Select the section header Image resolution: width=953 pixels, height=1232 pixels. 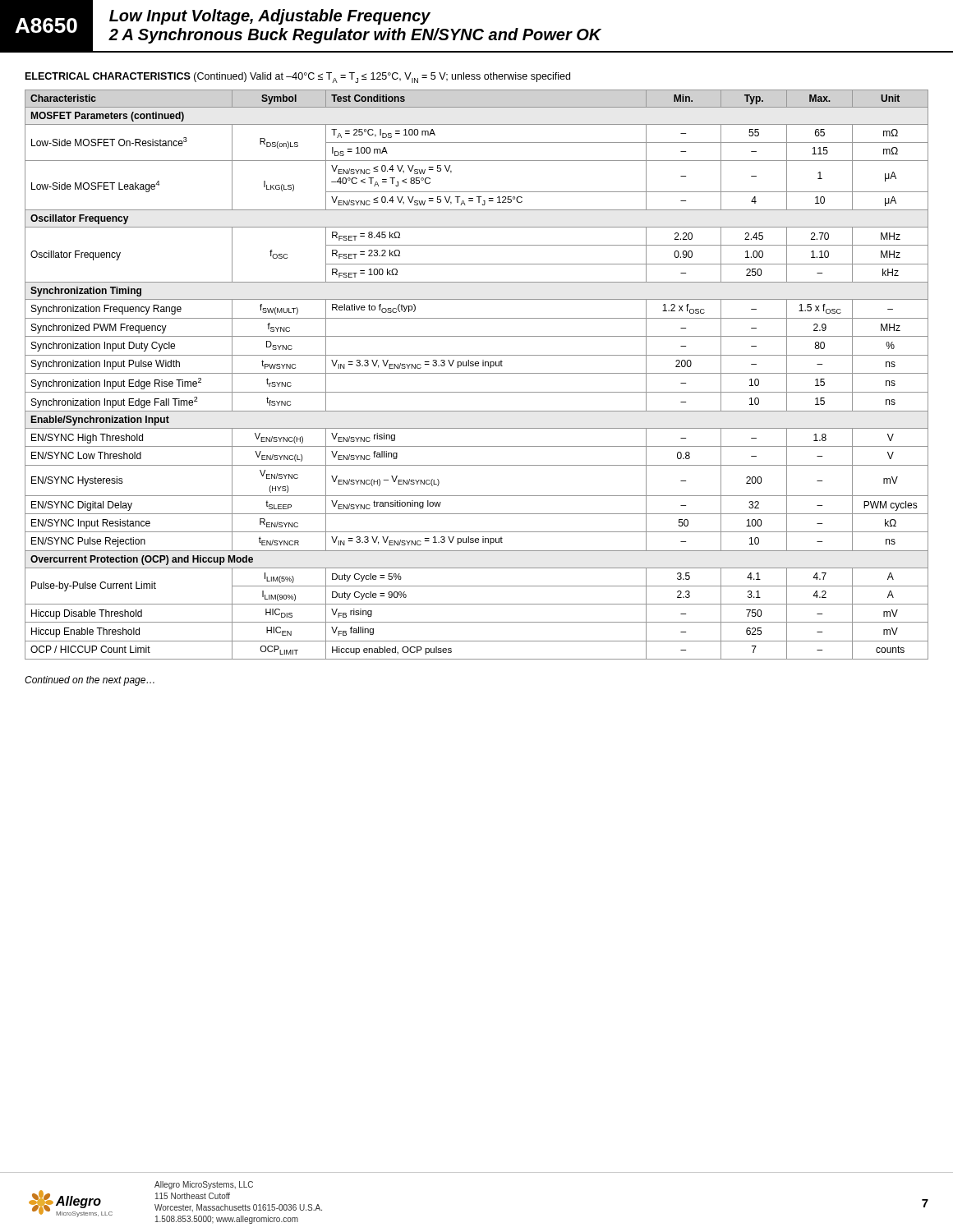pyautogui.click(x=298, y=77)
